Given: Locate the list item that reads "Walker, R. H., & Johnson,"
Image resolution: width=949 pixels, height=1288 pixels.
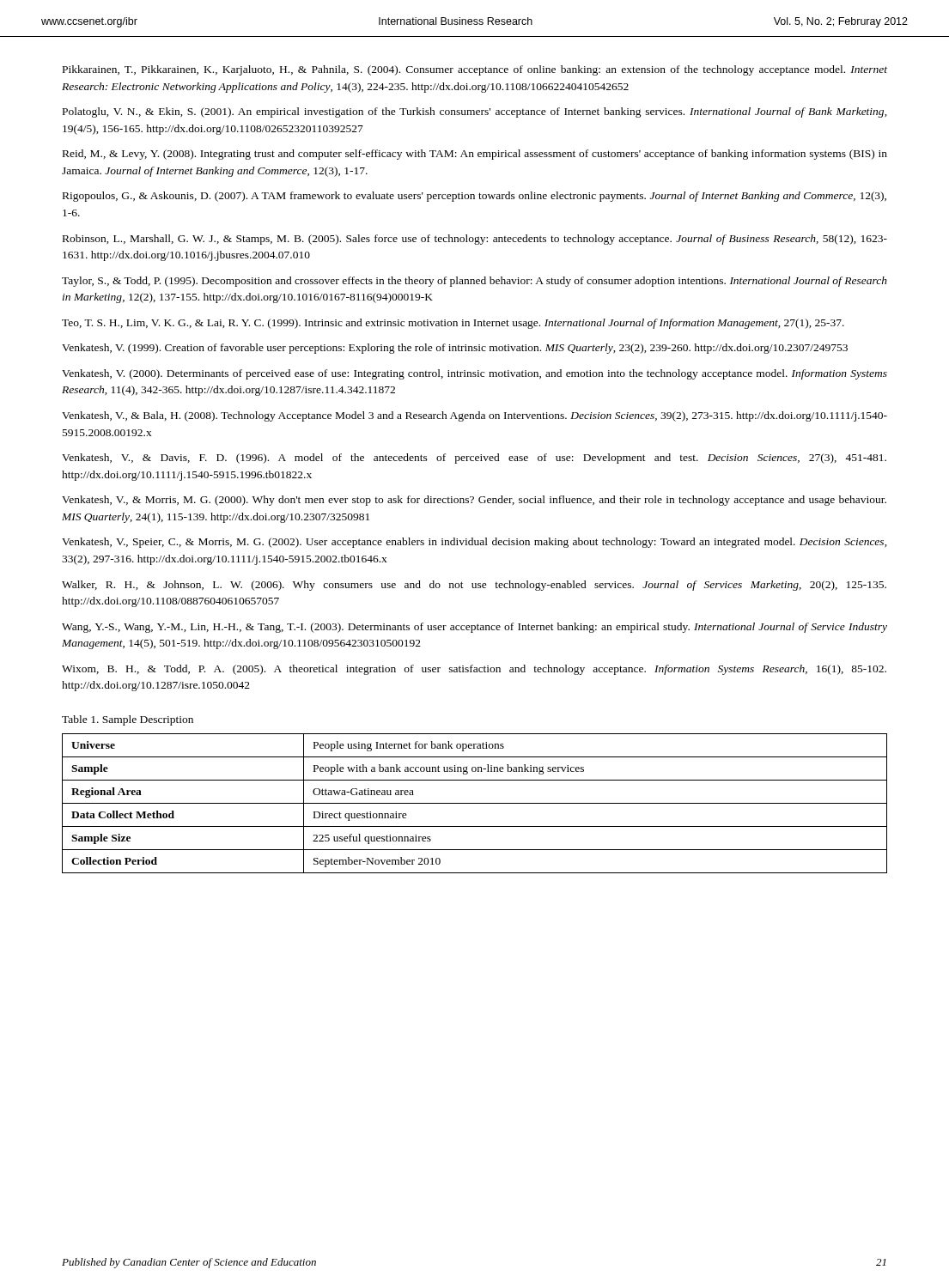Looking at the screenshot, I should point(474,592).
